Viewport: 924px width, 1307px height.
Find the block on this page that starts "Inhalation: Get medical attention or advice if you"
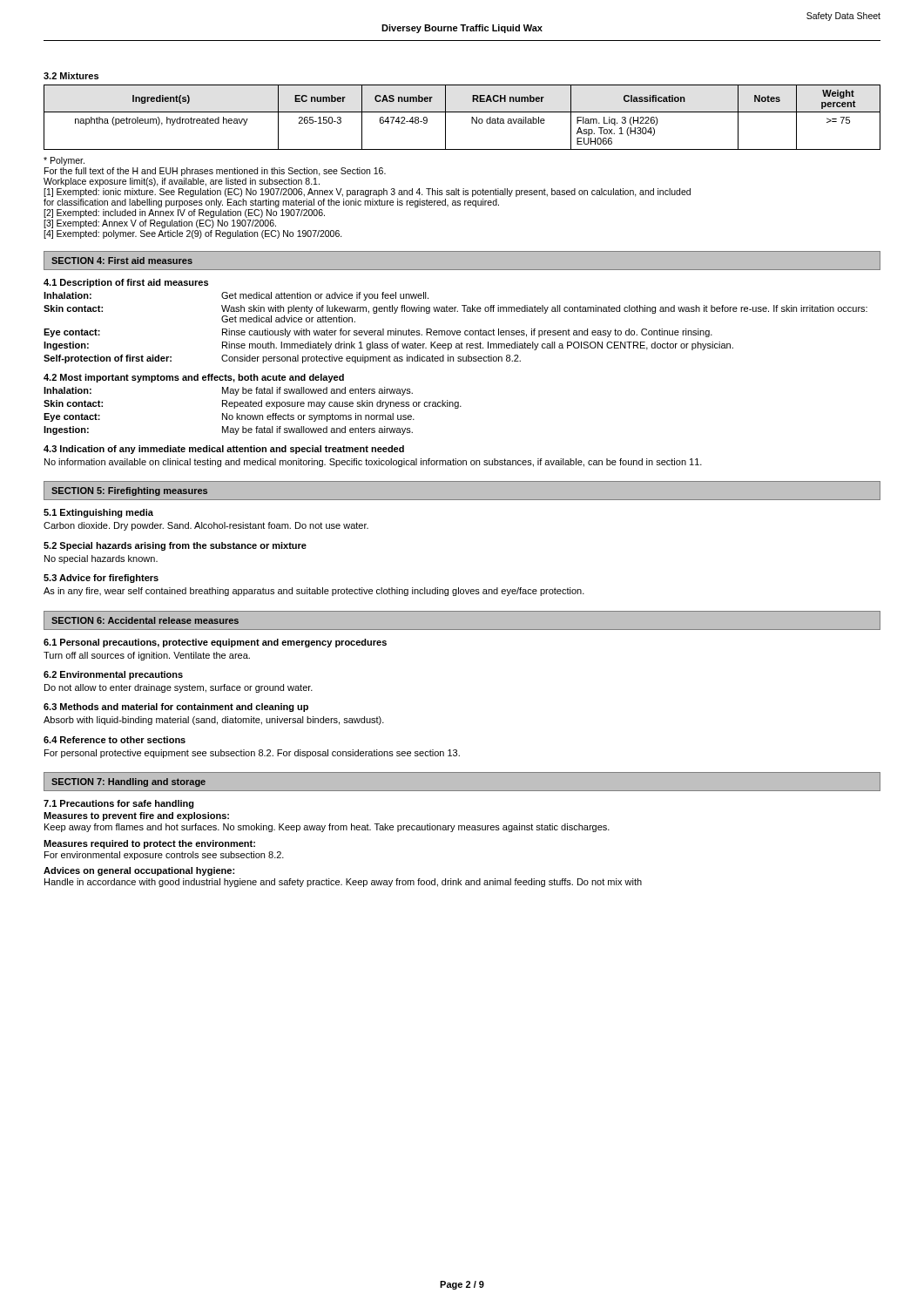point(462,327)
